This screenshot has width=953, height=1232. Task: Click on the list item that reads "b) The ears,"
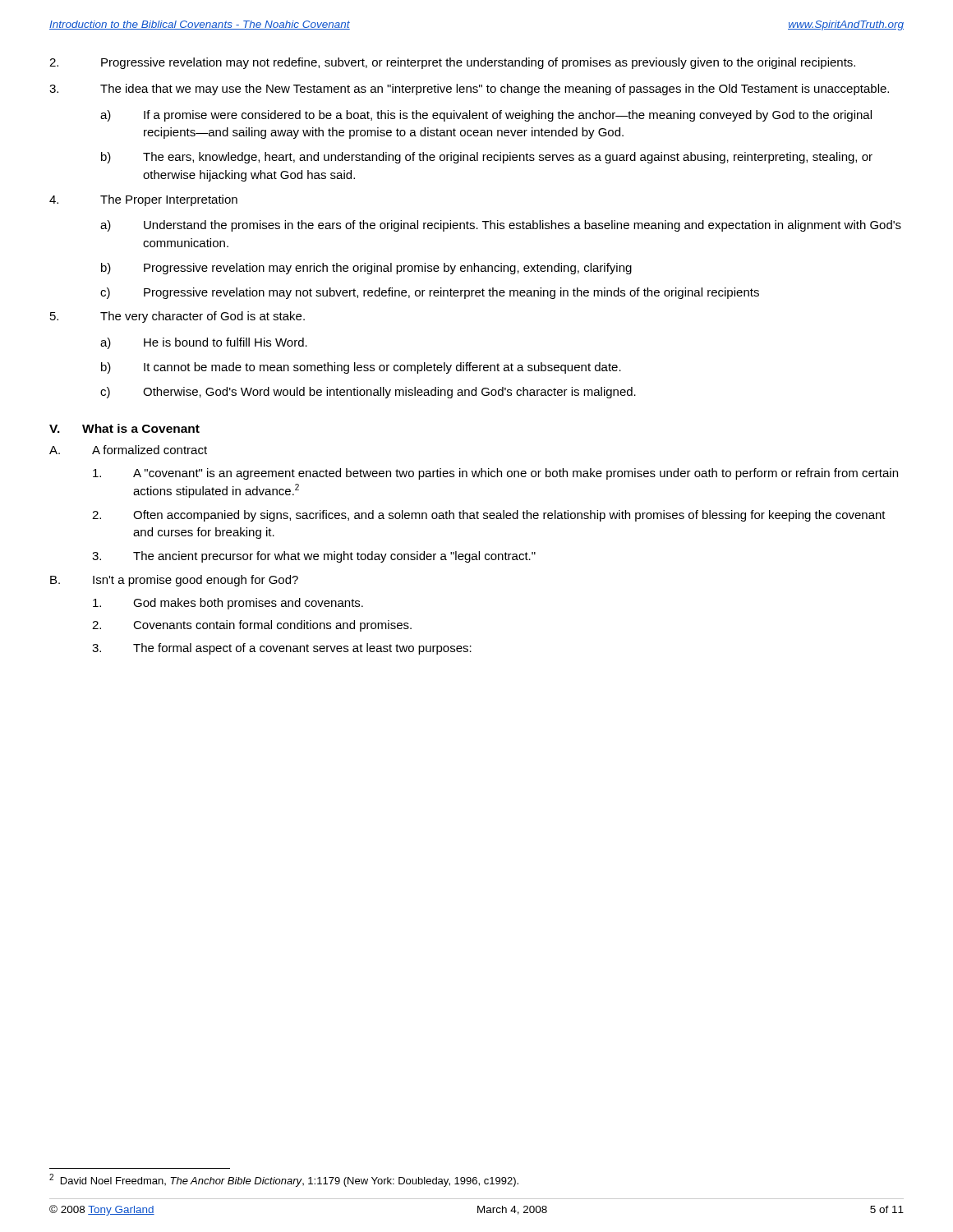point(502,166)
